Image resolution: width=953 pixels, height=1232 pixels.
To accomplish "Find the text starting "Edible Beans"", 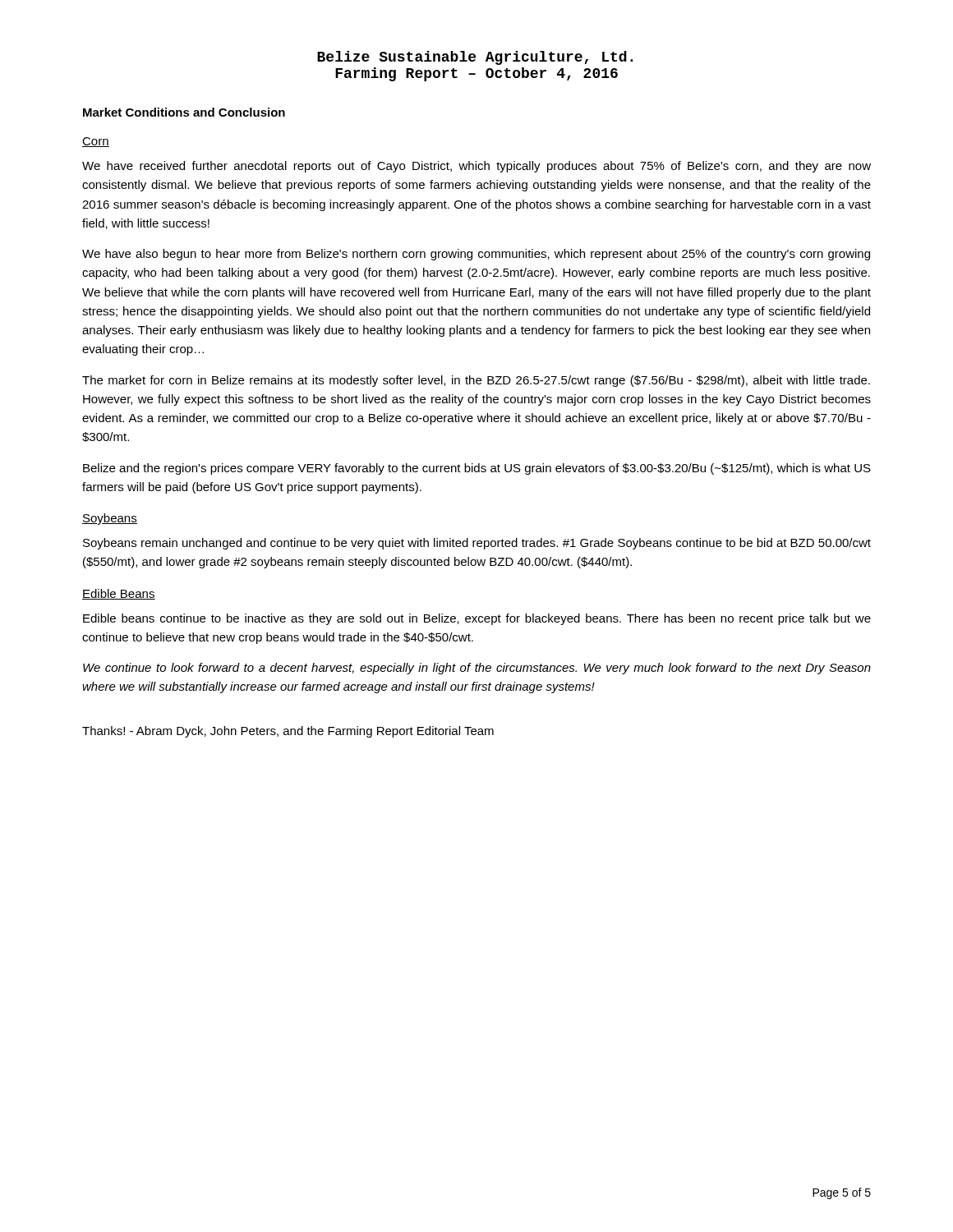I will pos(118,593).
